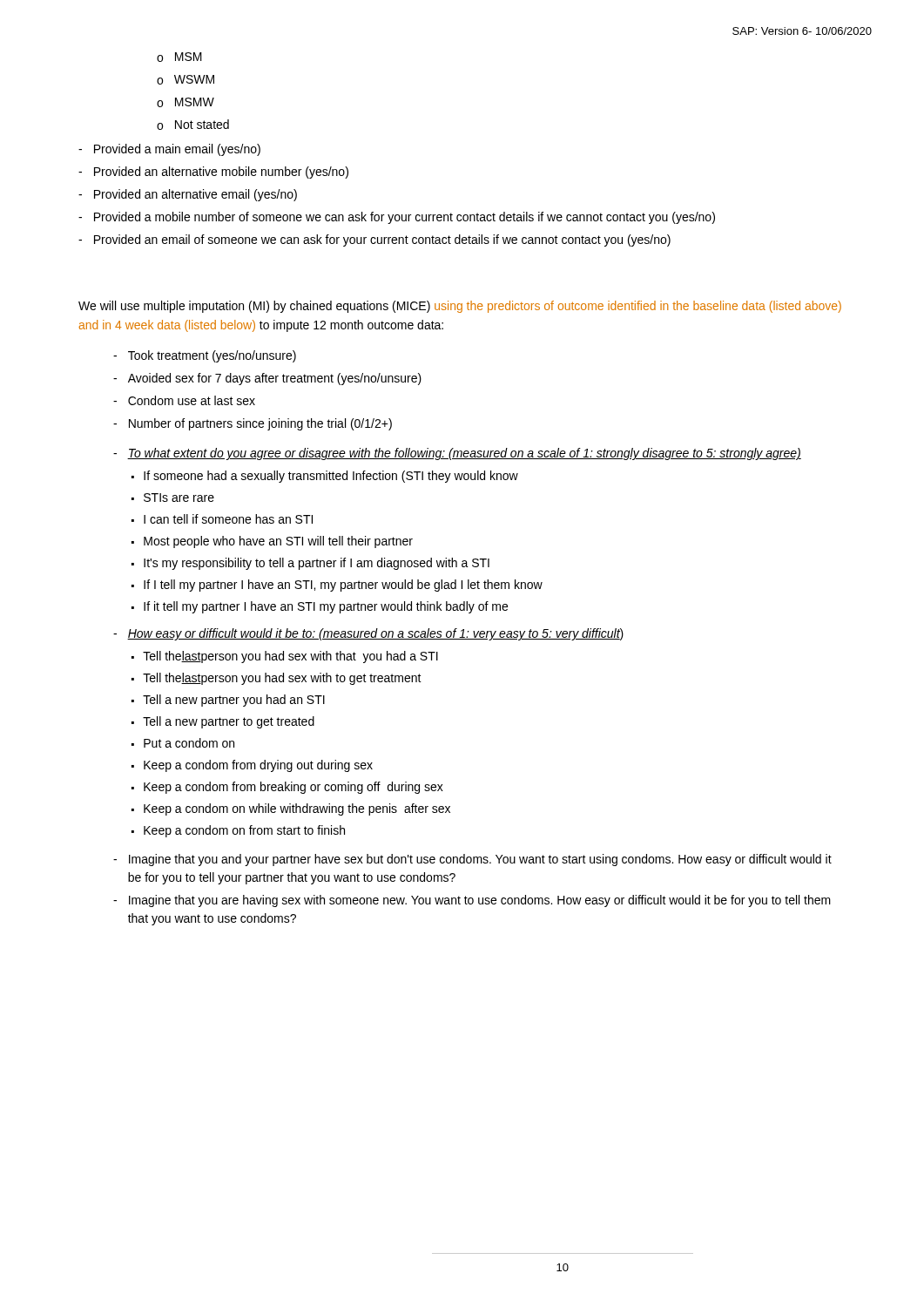This screenshot has width=924, height=1307.
Task: Select the list item that reads "How easy or"
Action: (x=479, y=634)
